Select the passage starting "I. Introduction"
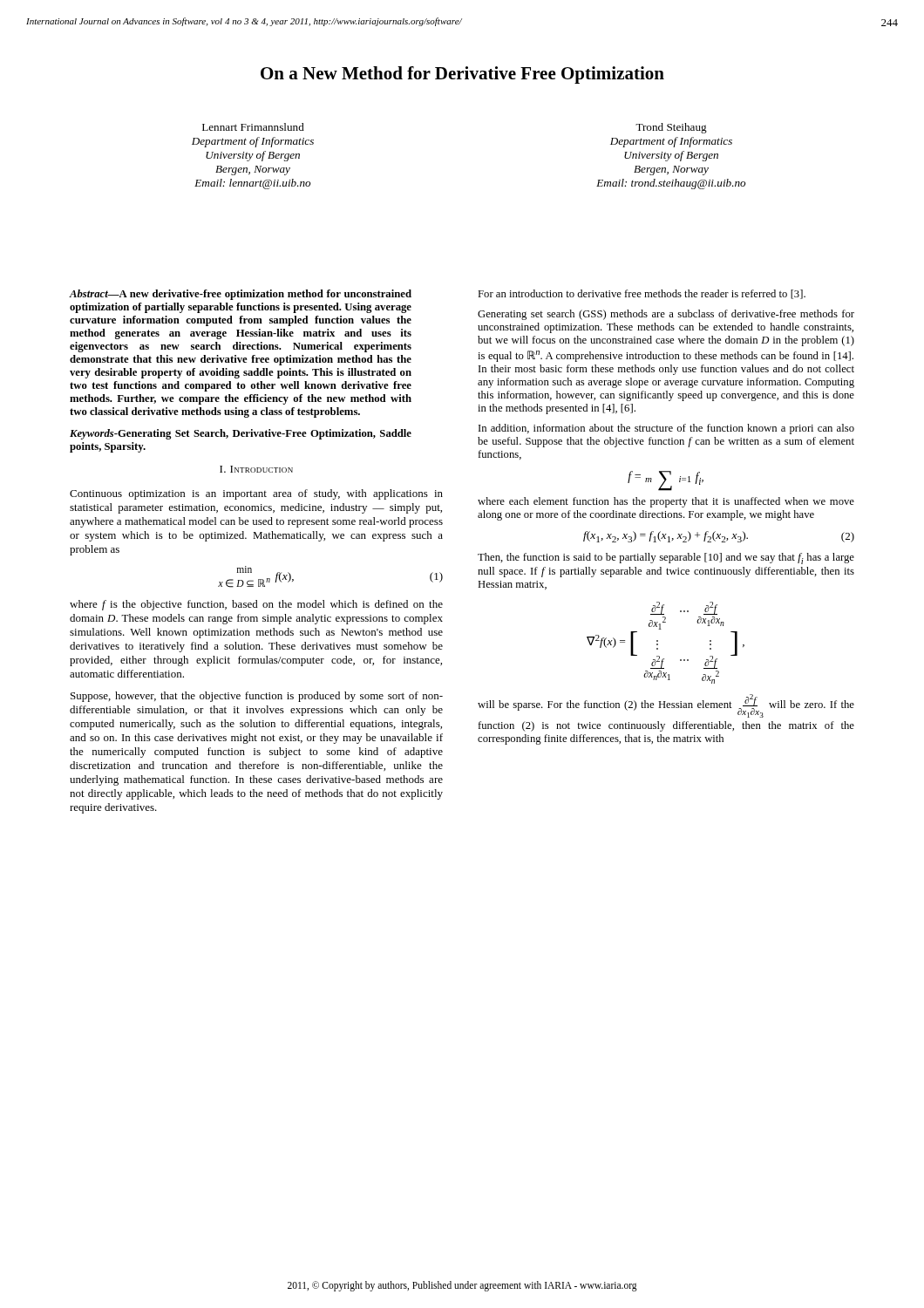 (x=256, y=469)
